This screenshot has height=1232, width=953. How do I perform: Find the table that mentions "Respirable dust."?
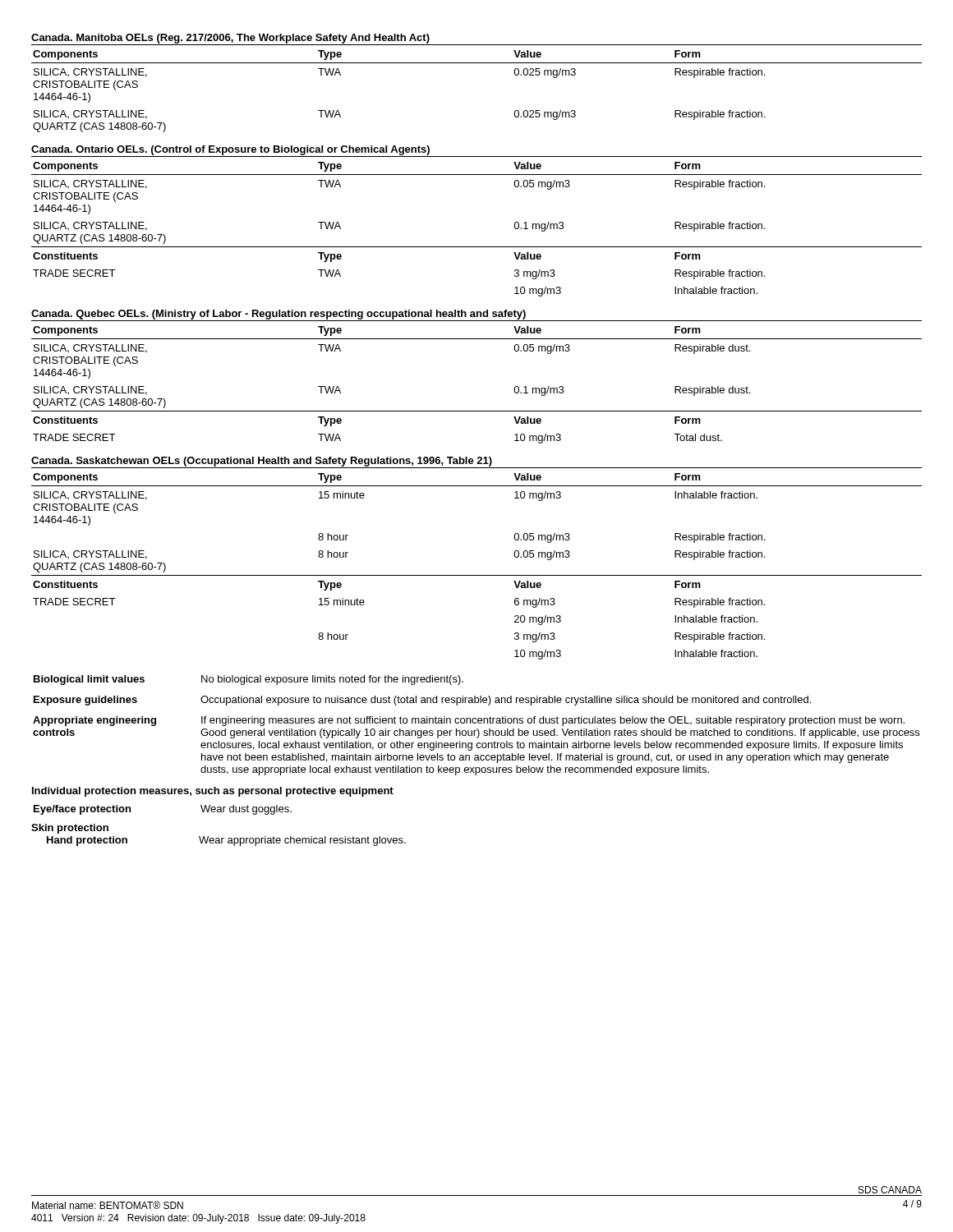coord(476,377)
